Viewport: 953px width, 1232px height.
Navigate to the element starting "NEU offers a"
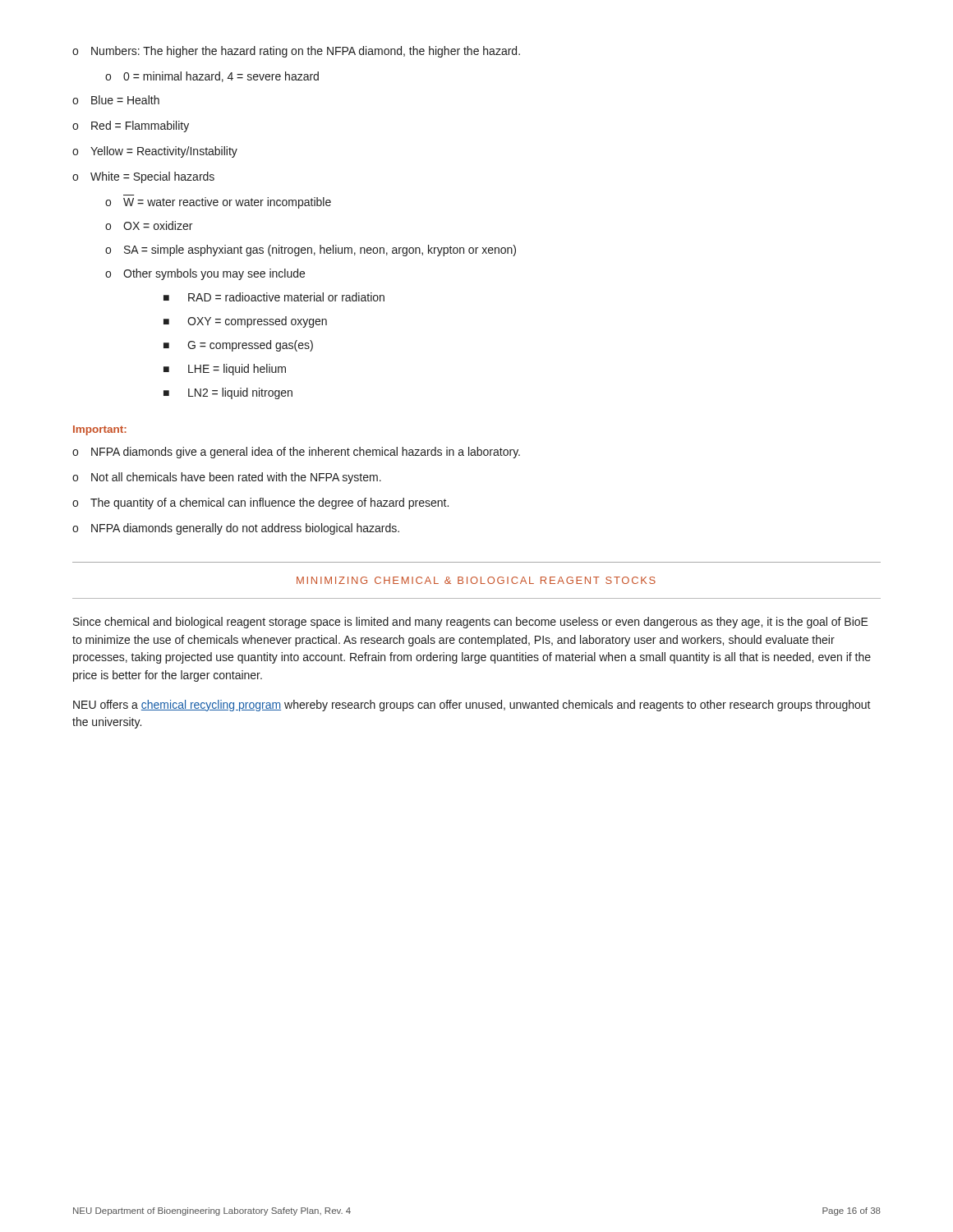(471, 713)
